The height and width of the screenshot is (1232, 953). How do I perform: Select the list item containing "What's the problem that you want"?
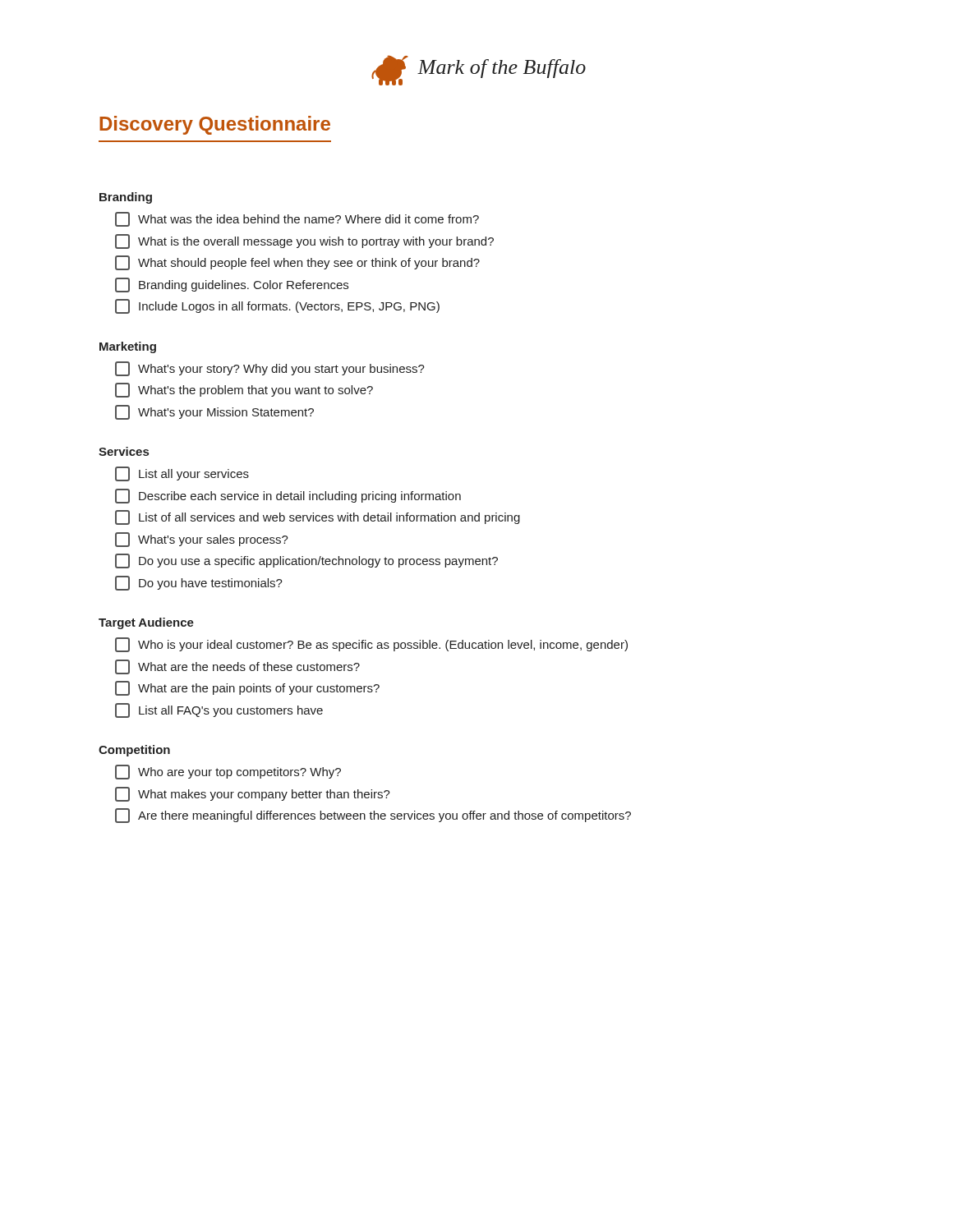coord(244,390)
